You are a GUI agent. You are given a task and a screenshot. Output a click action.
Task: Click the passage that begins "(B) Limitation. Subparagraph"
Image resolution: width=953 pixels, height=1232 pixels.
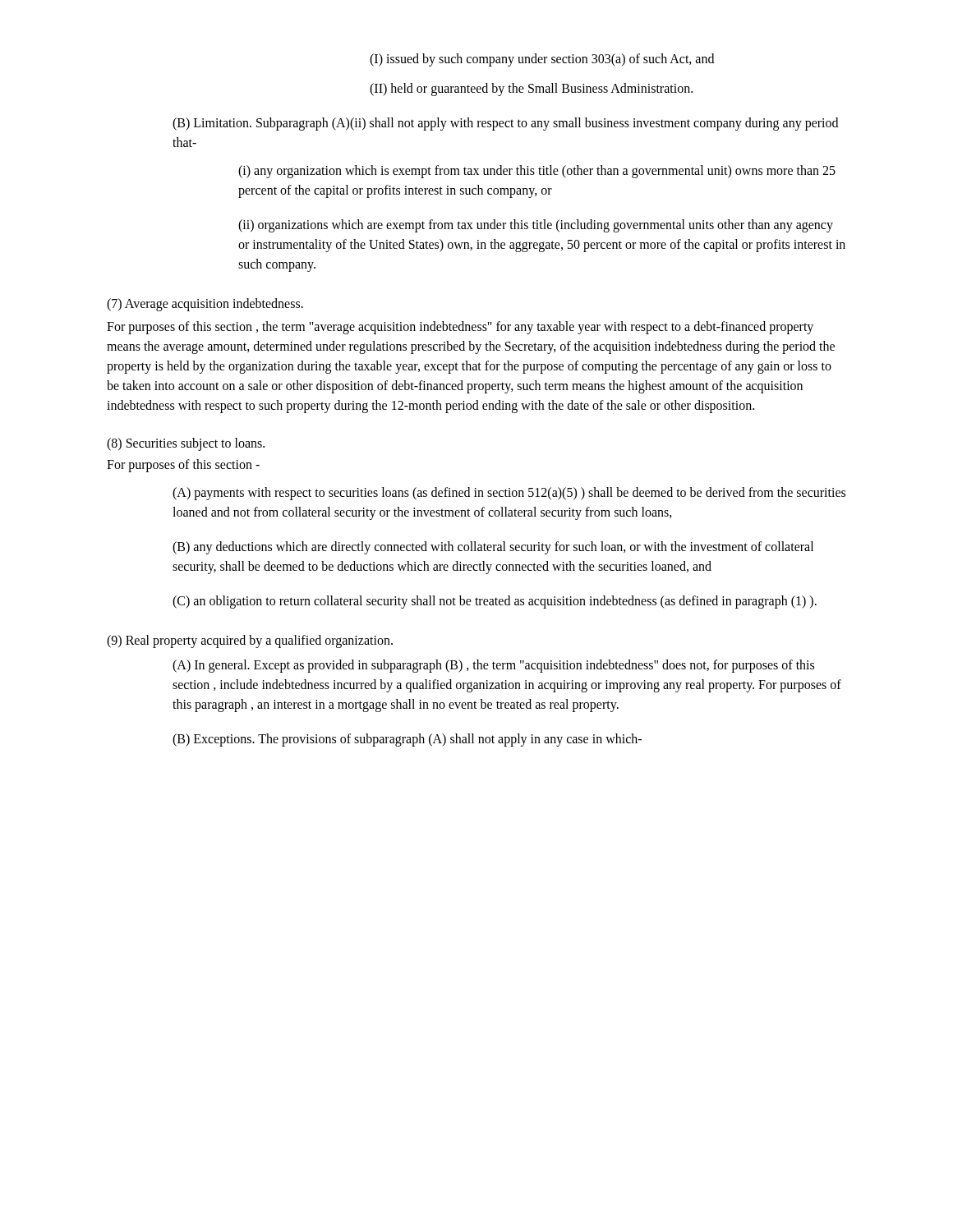505,133
